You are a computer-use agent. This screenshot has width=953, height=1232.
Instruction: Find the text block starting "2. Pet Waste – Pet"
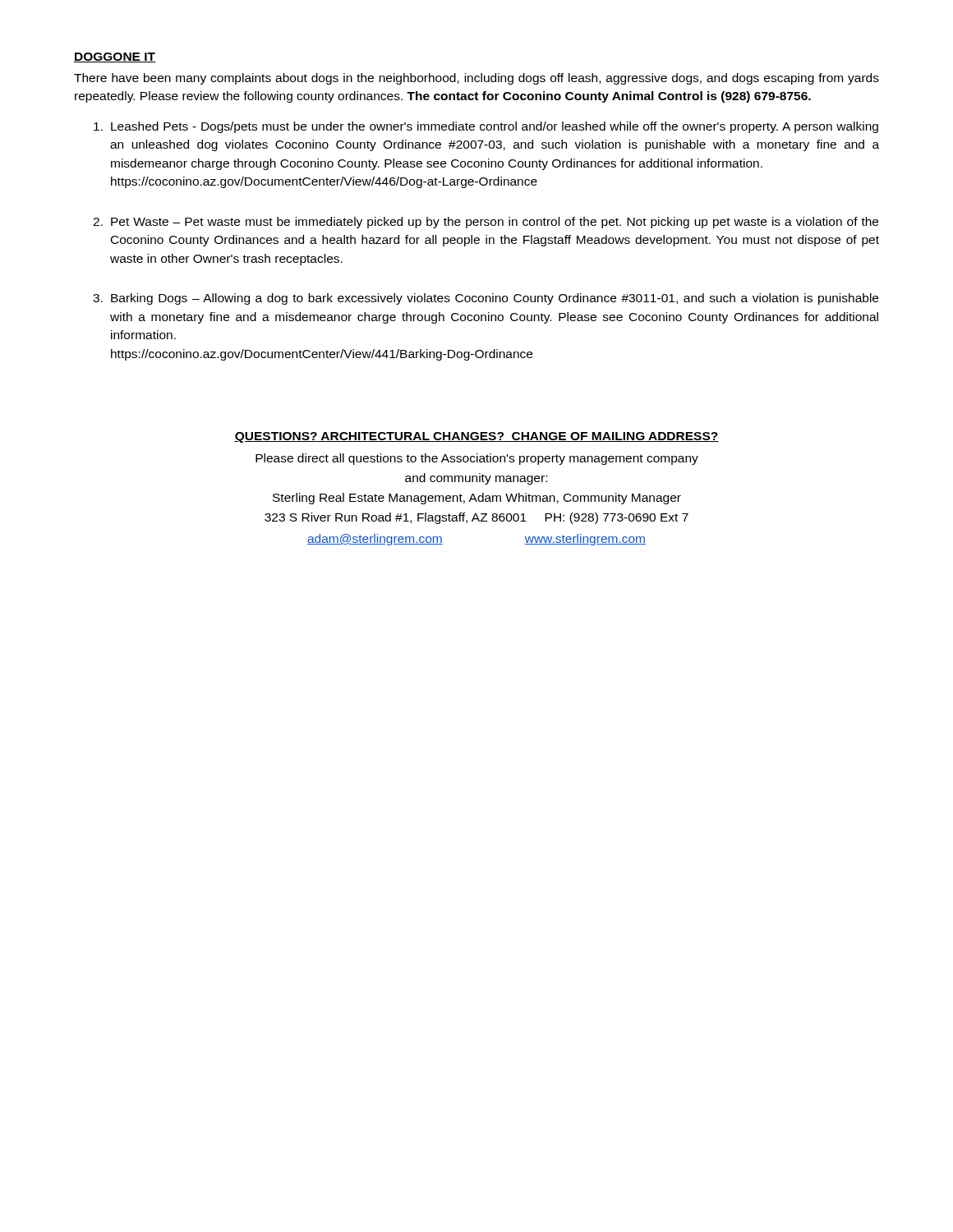[x=476, y=240]
